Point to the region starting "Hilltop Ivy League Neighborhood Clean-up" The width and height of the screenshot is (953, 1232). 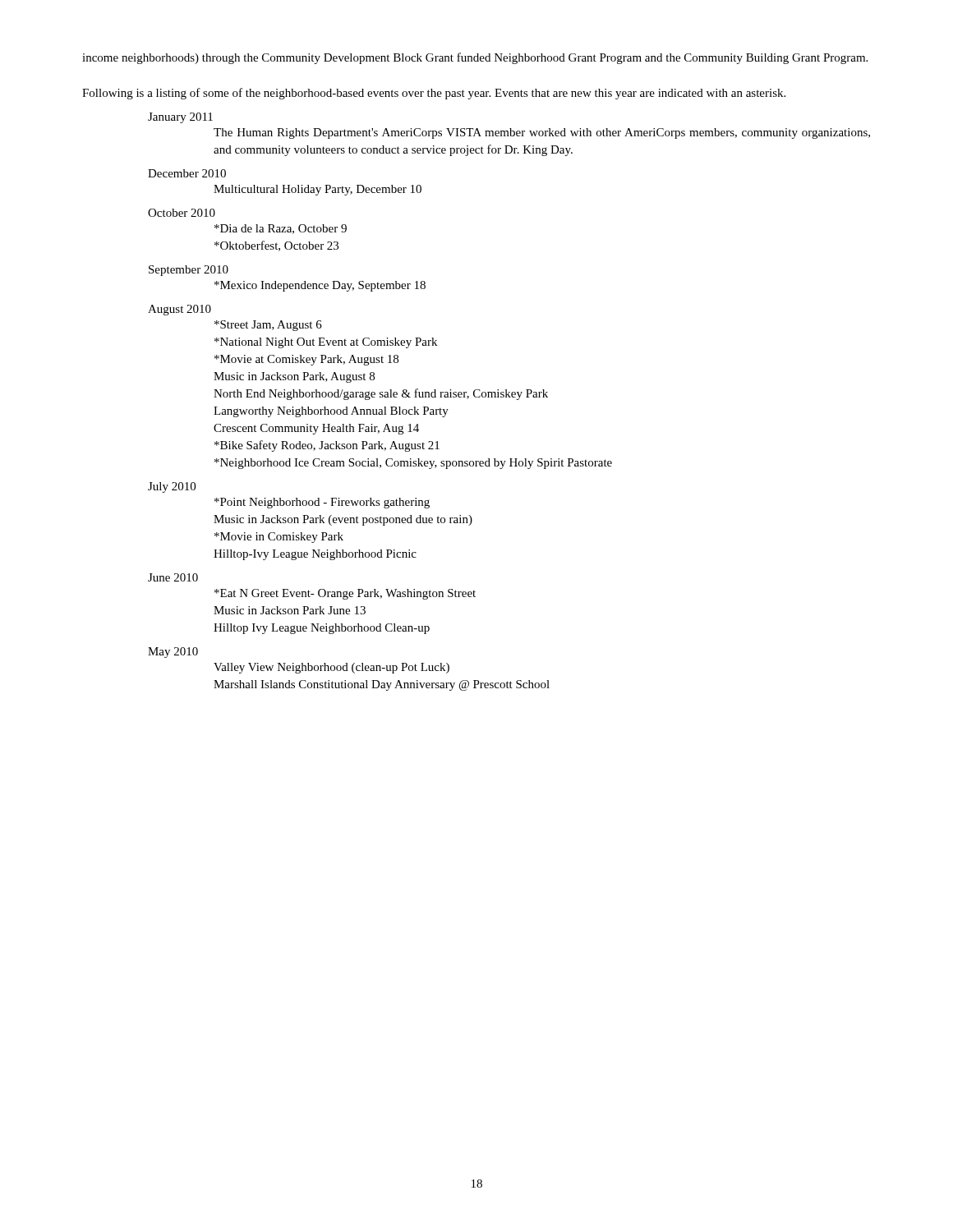pos(322,628)
